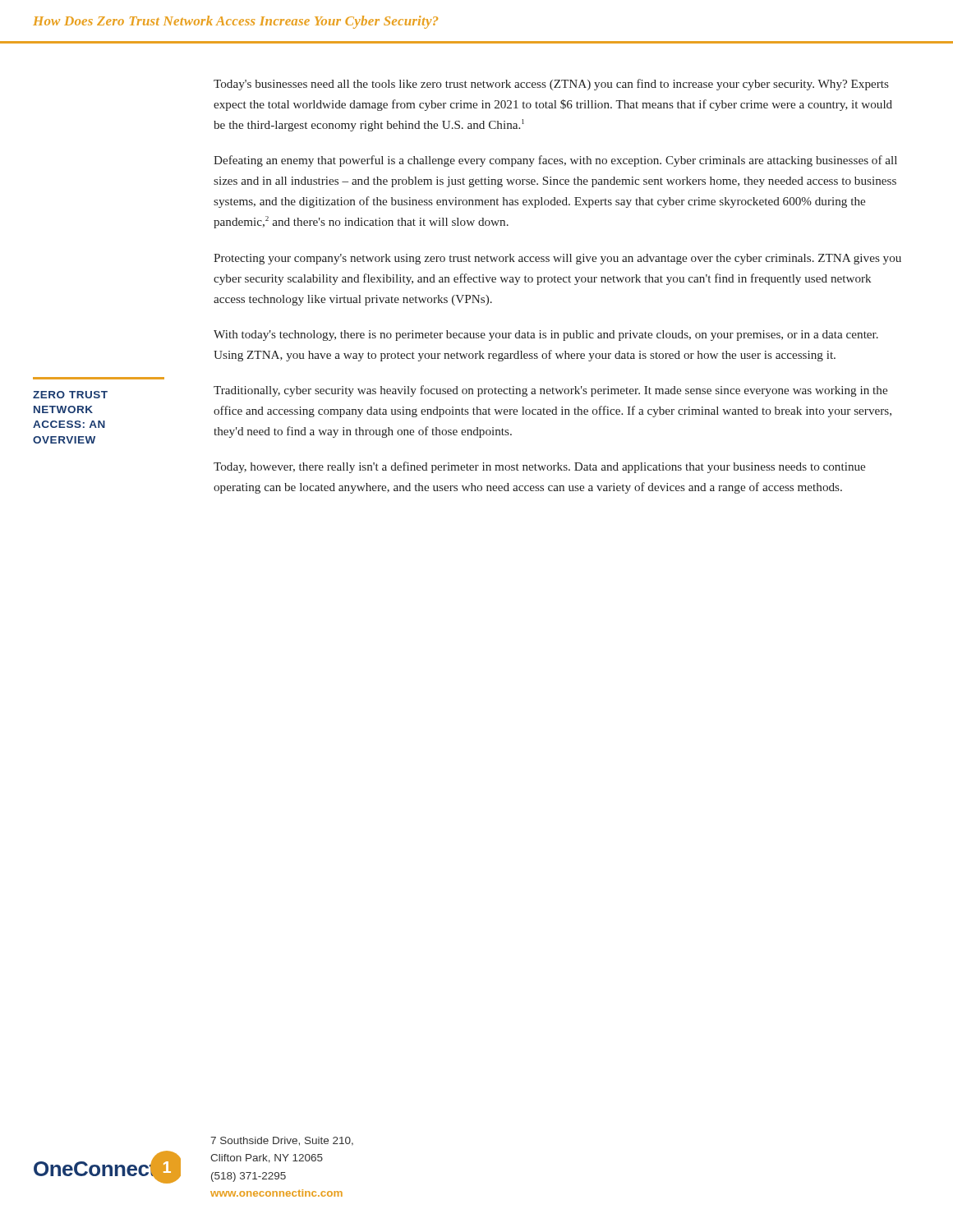
Task: Select the element starting "With today's technology, there is no"
Action: click(546, 344)
